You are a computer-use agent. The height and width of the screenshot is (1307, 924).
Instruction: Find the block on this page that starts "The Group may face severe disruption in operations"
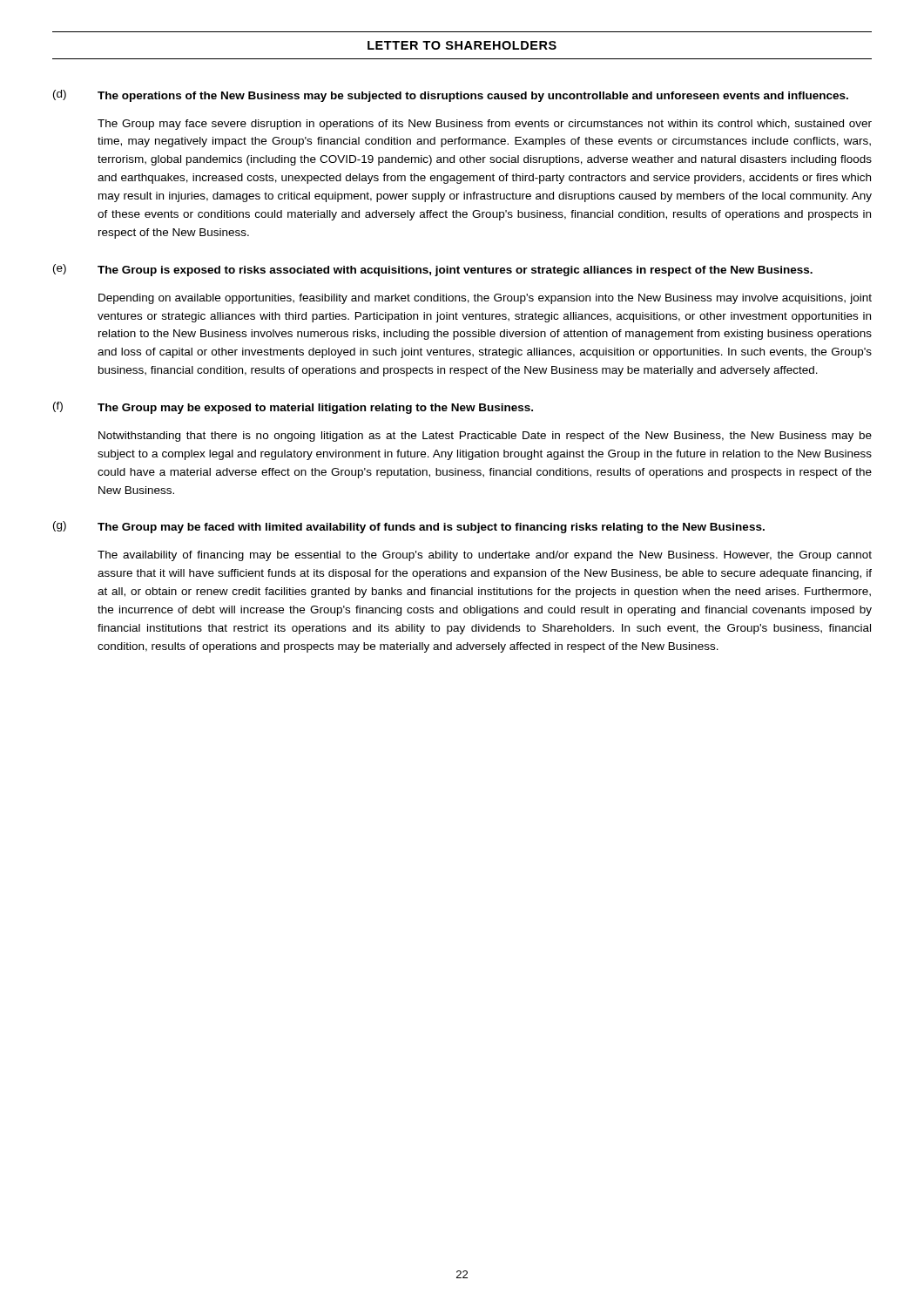(485, 178)
